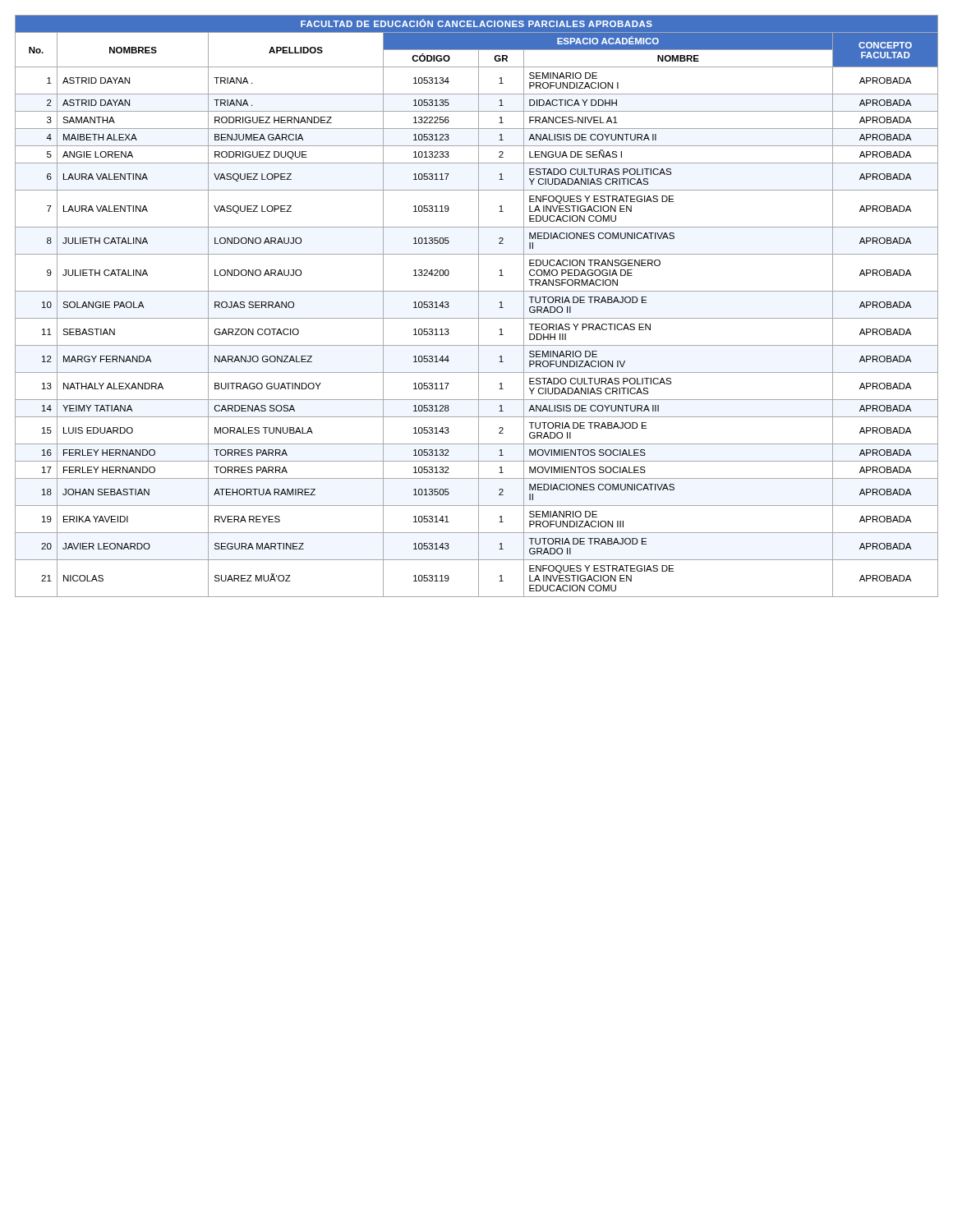Click on the table containing "MORALES TUNUBALA"
Screen dimensions: 1232x953
pyautogui.click(x=476, y=306)
